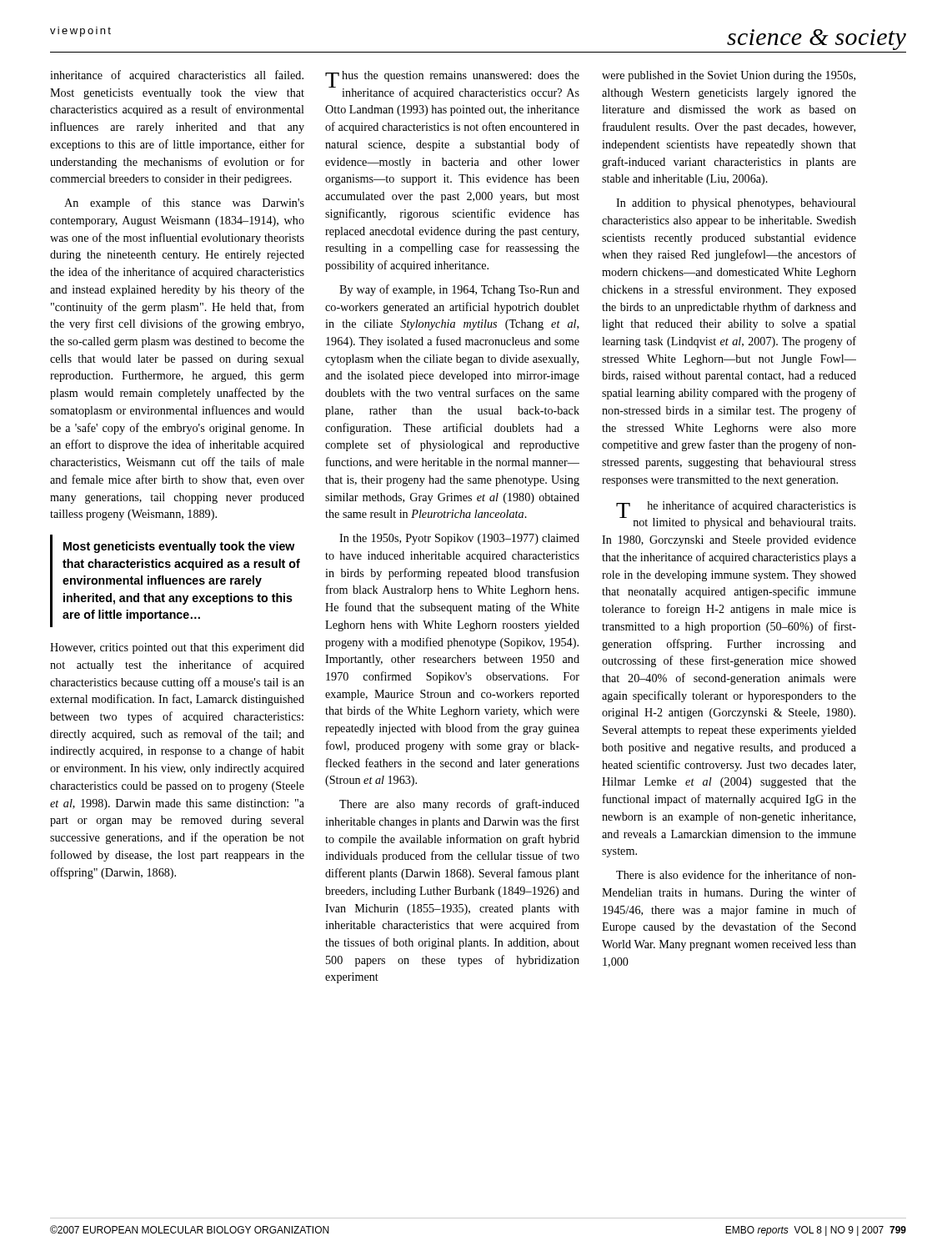Navigate to the passage starting "inheritance of acquired characteristics"
This screenshot has width=952, height=1251.
pos(177,295)
